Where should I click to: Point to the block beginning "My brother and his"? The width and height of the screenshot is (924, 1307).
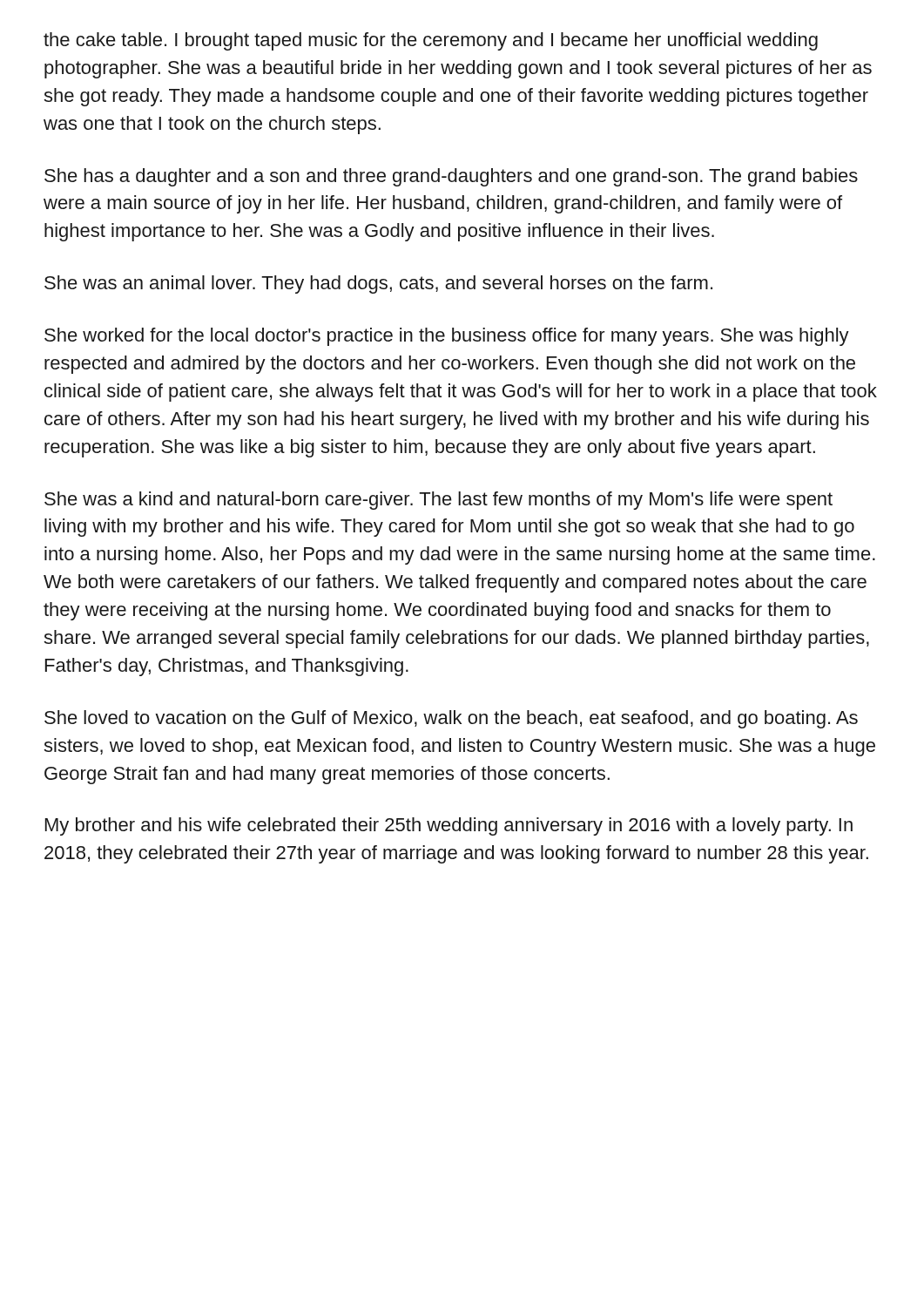[457, 839]
